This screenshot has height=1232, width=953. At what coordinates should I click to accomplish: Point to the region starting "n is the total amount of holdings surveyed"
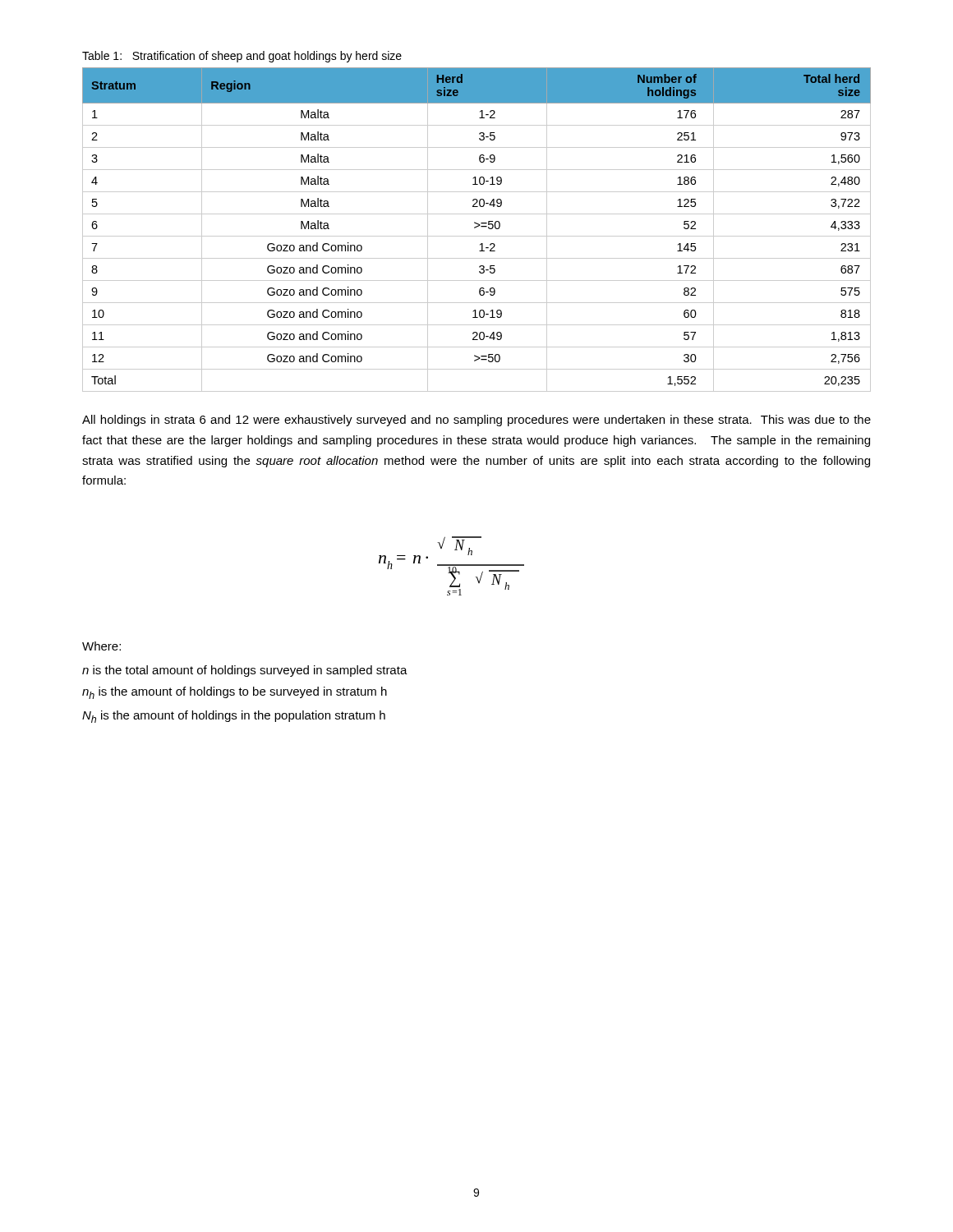coord(244,670)
